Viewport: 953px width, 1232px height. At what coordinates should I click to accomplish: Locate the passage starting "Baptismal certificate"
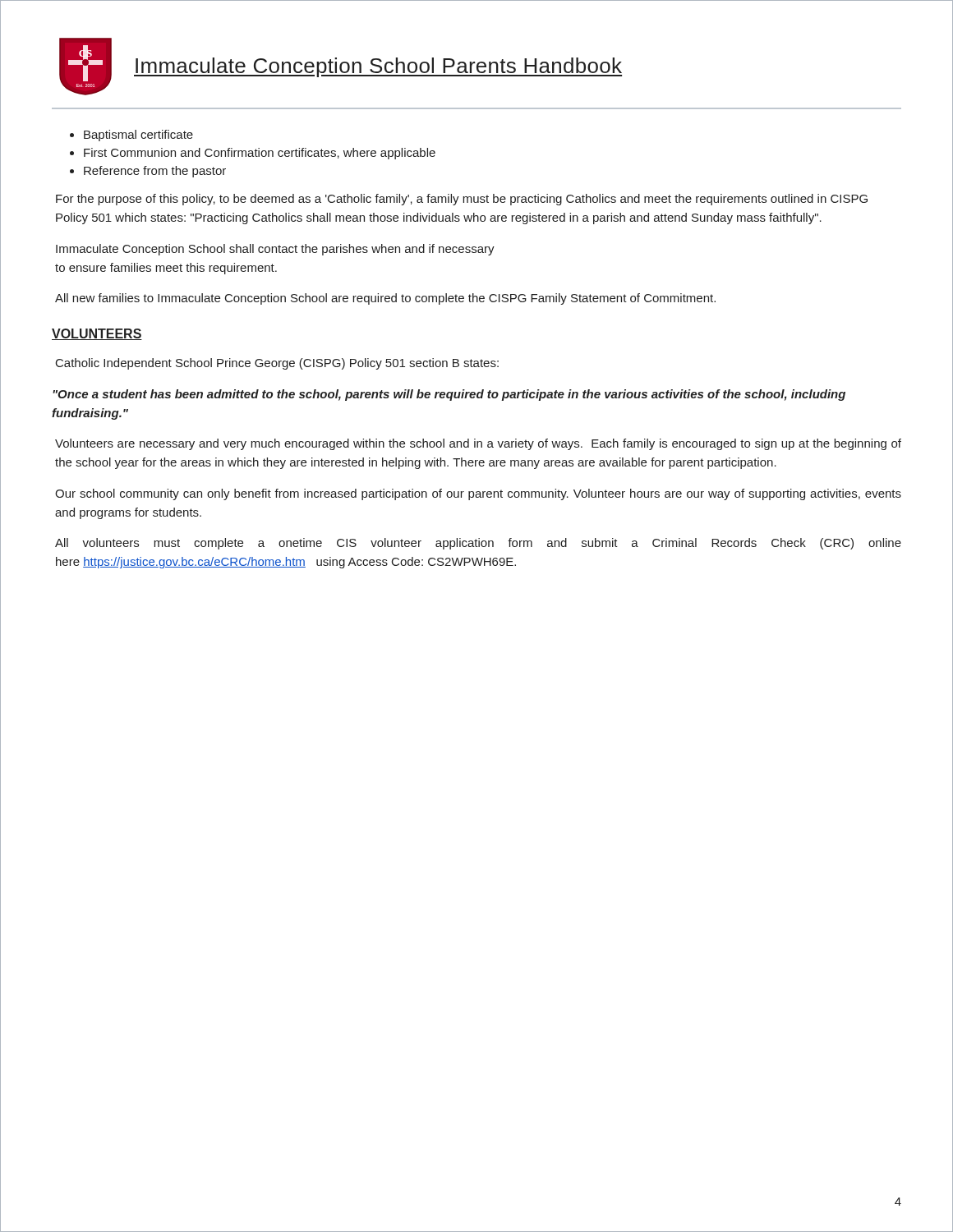138,134
